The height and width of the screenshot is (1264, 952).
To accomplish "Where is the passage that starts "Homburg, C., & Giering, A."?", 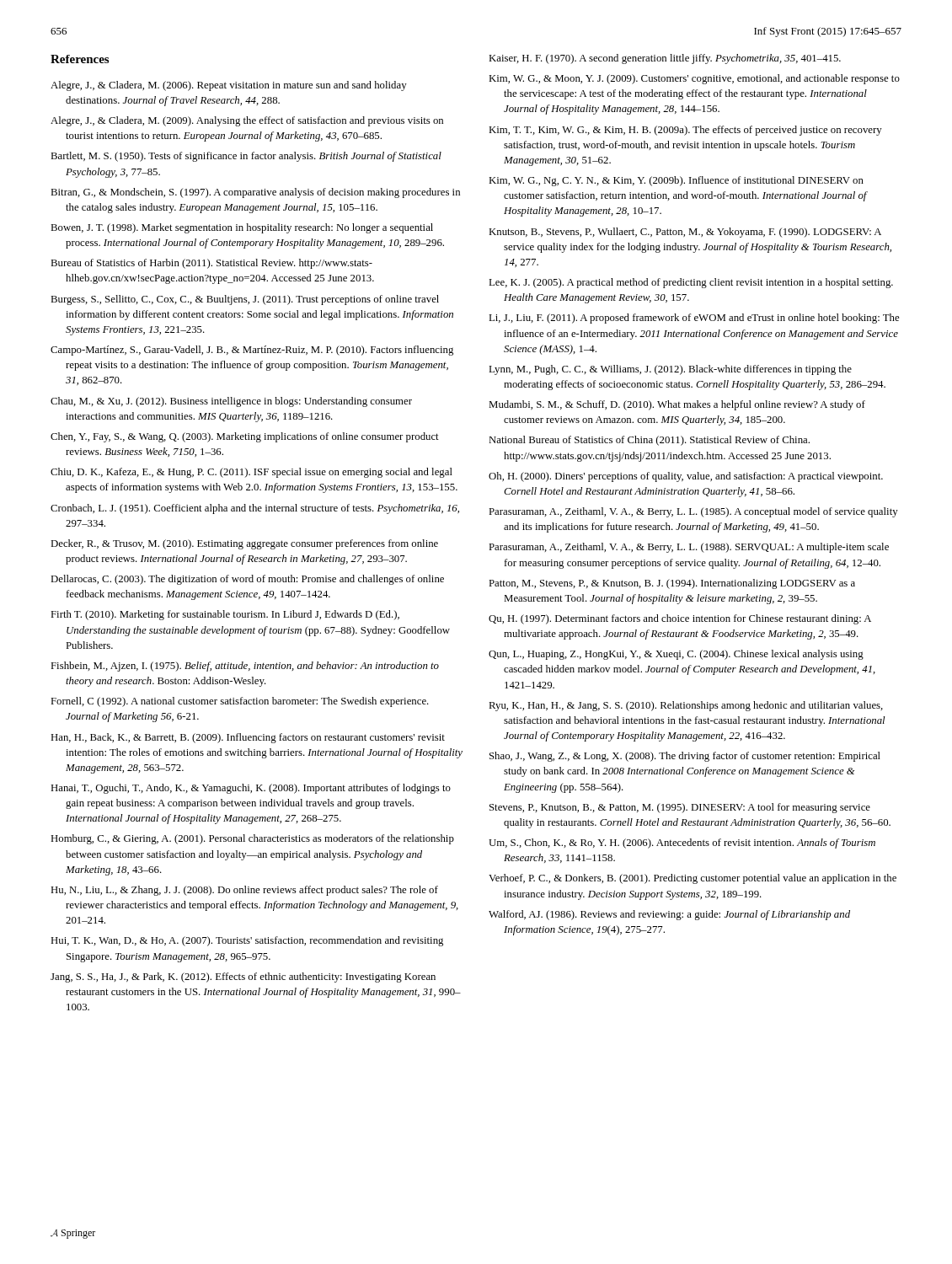I will click(252, 854).
